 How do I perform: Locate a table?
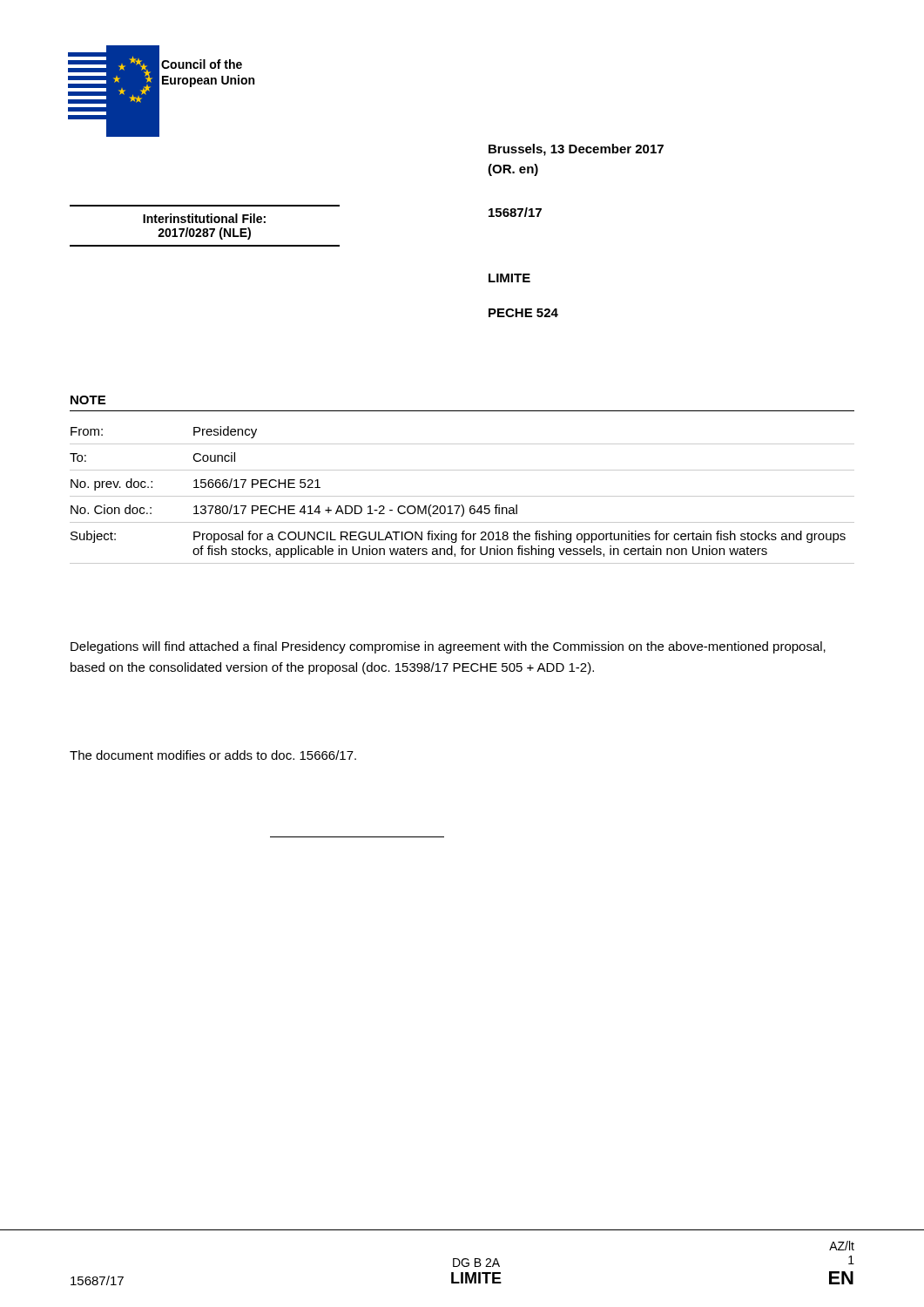pos(462,491)
